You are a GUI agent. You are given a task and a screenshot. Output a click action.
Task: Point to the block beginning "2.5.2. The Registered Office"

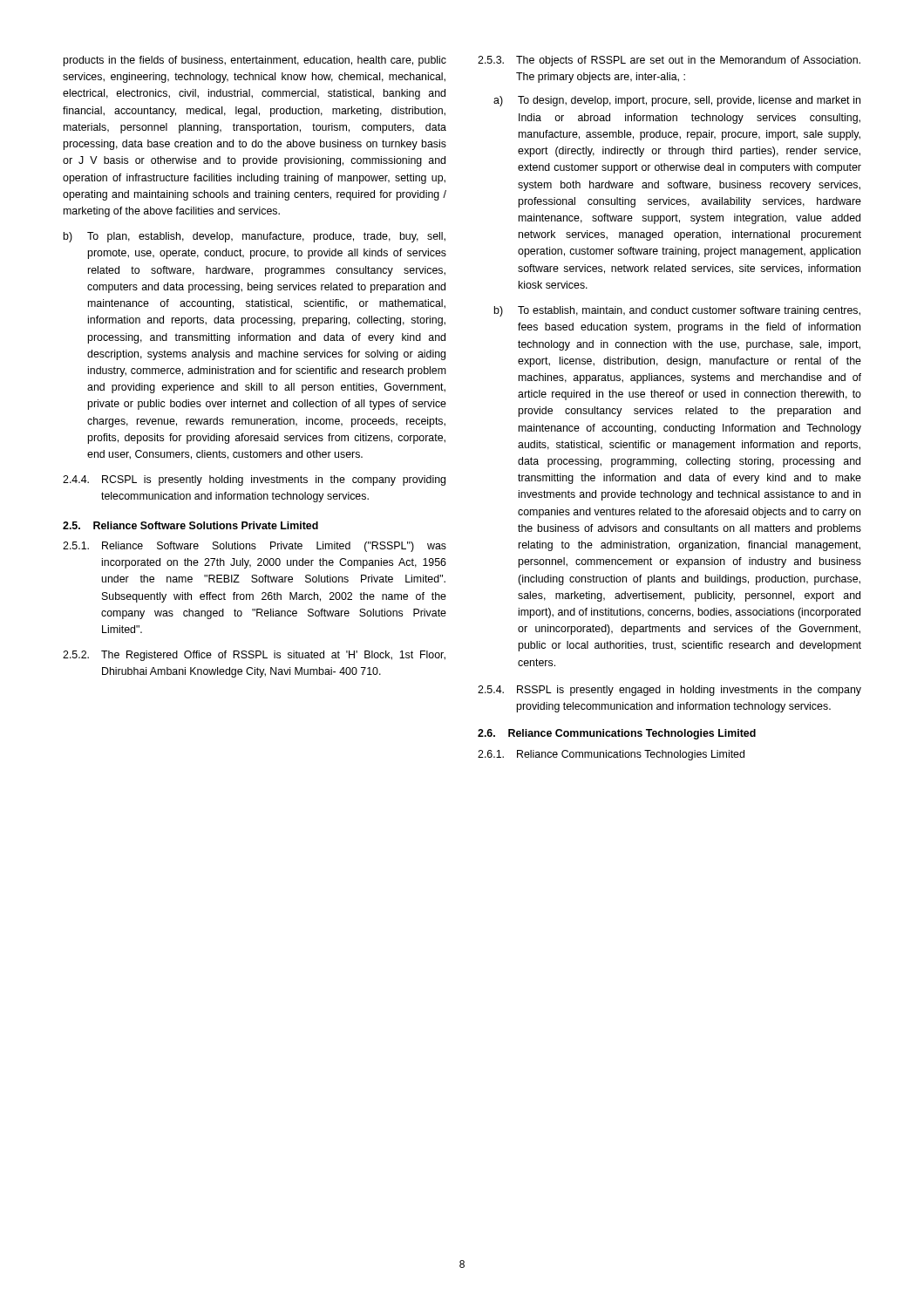tap(255, 664)
